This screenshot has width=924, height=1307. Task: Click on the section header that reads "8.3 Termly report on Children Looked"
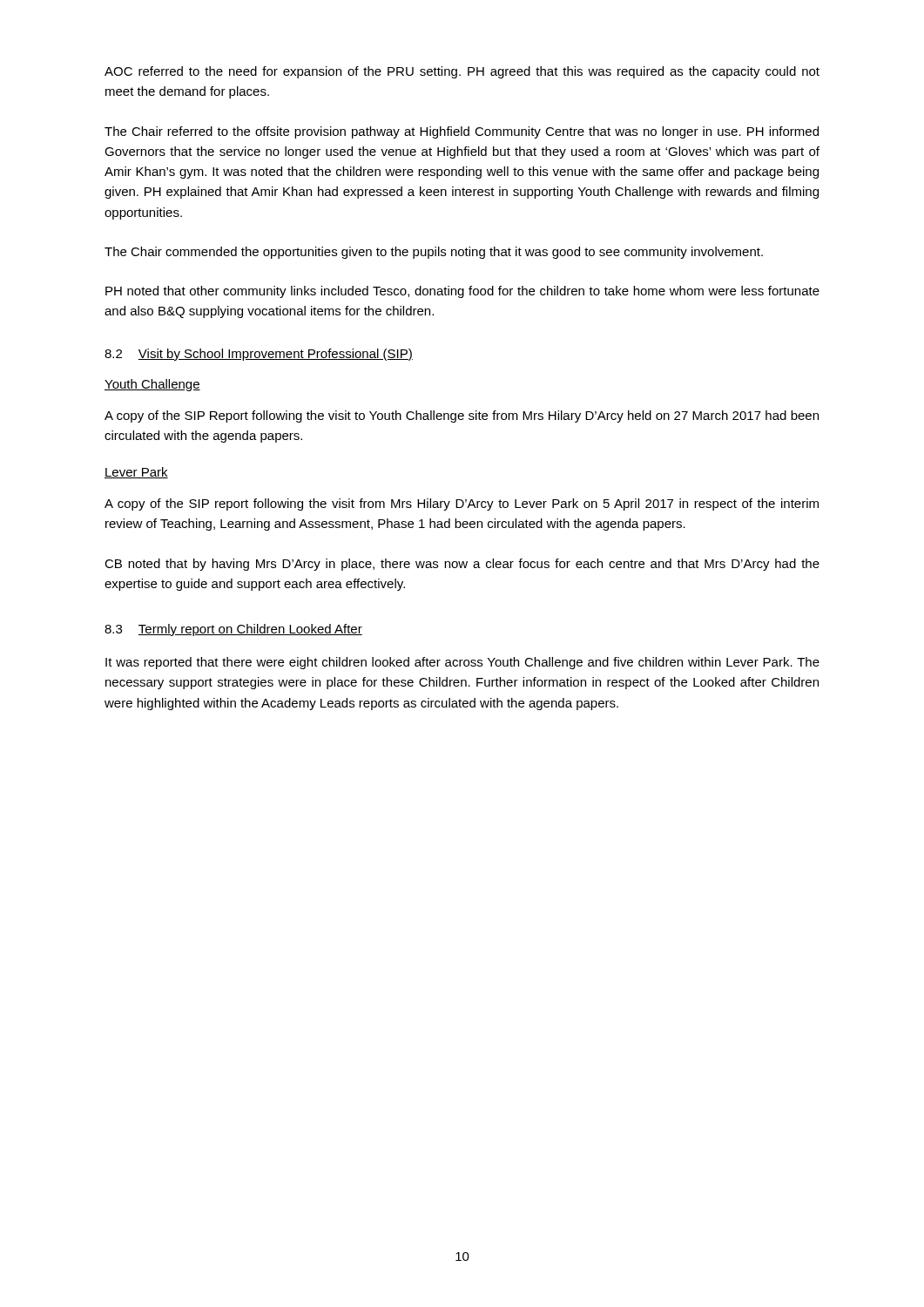pyautogui.click(x=233, y=629)
